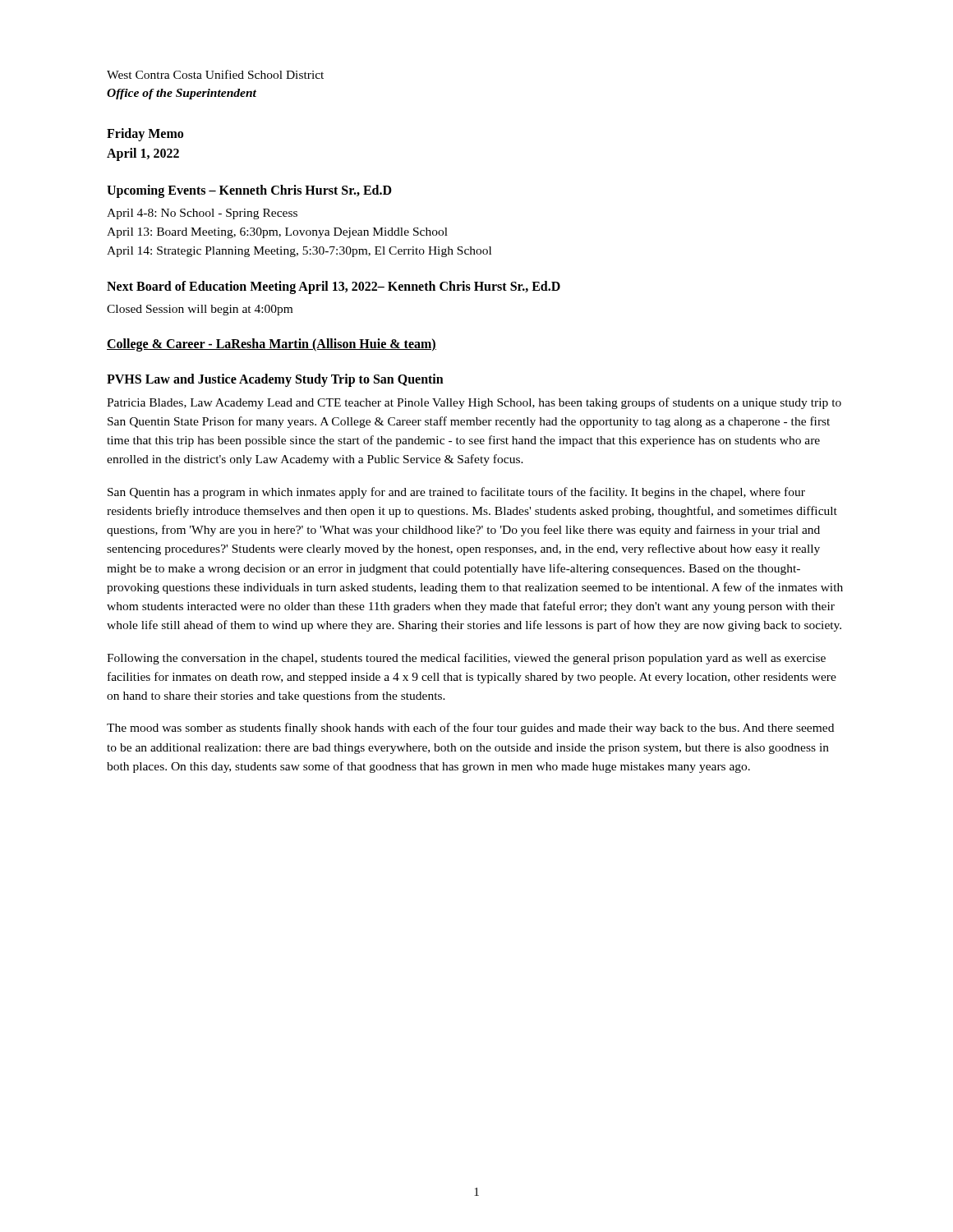The height and width of the screenshot is (1232, 953).
Task: Find the region starting "College & Career - LaResha Martin"
Action: pyautogui.click(x=271, y=344)
